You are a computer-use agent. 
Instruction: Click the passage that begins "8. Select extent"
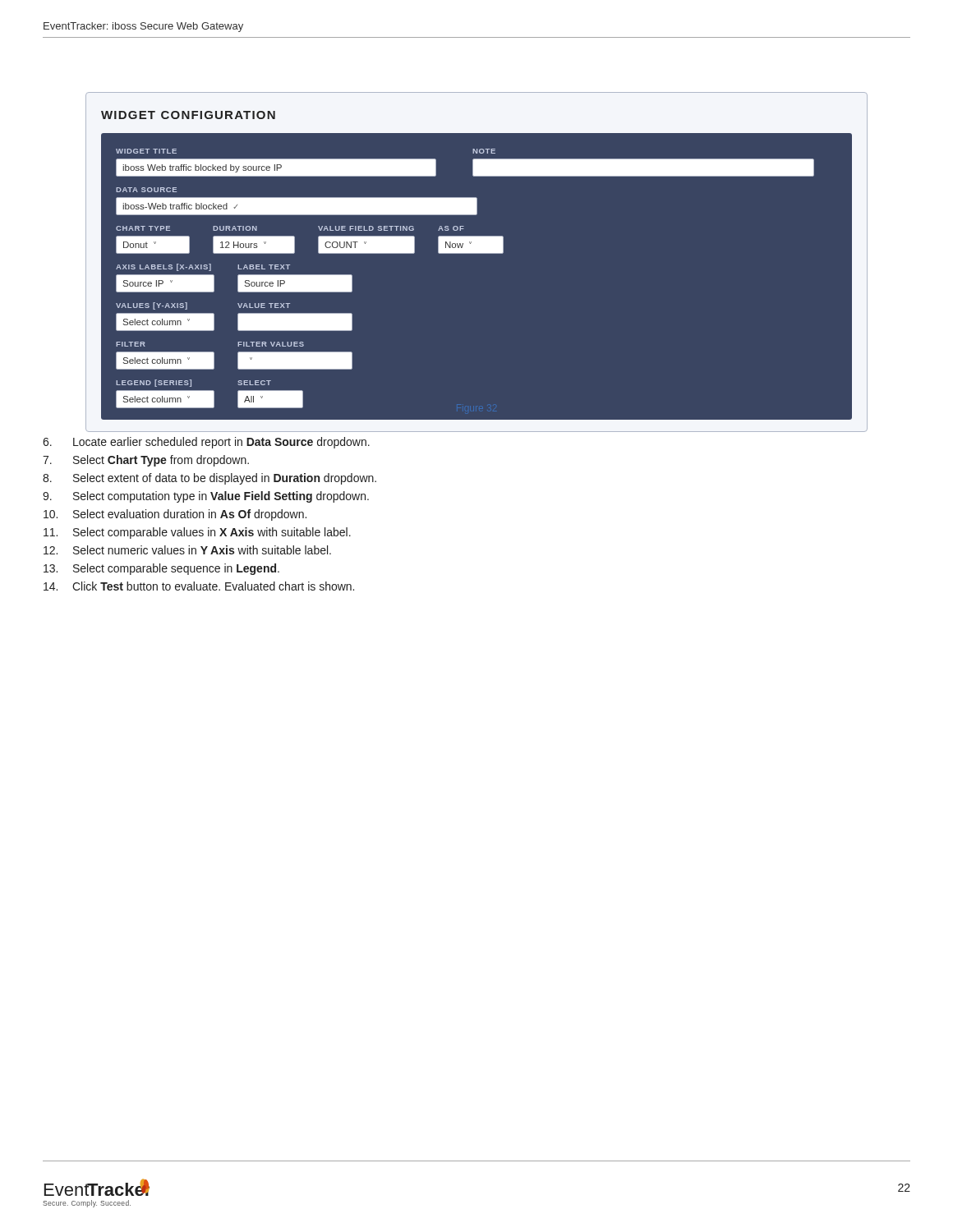click(x=210, y=478)
